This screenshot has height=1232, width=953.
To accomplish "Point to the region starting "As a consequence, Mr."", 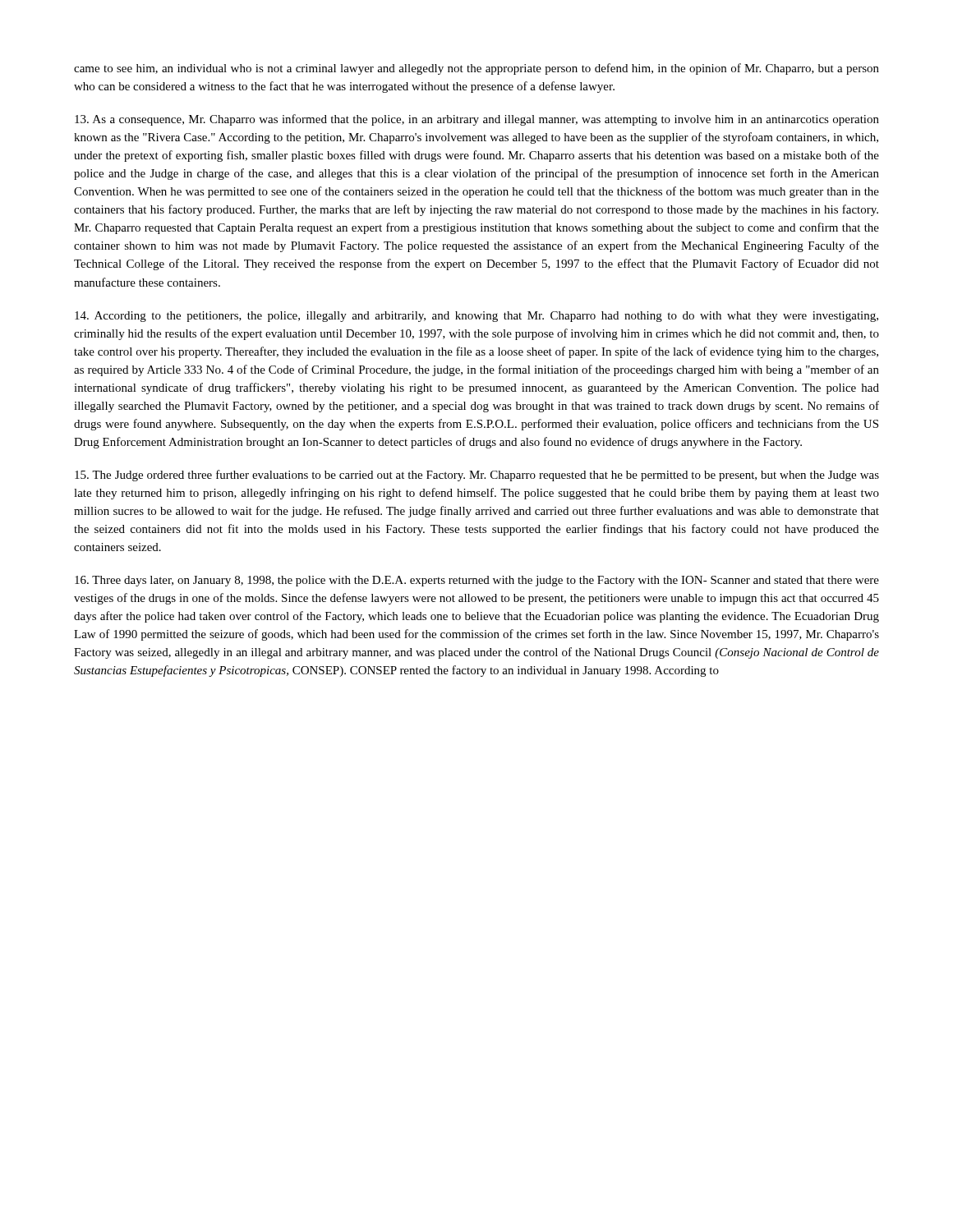I will tap(476, 201).
